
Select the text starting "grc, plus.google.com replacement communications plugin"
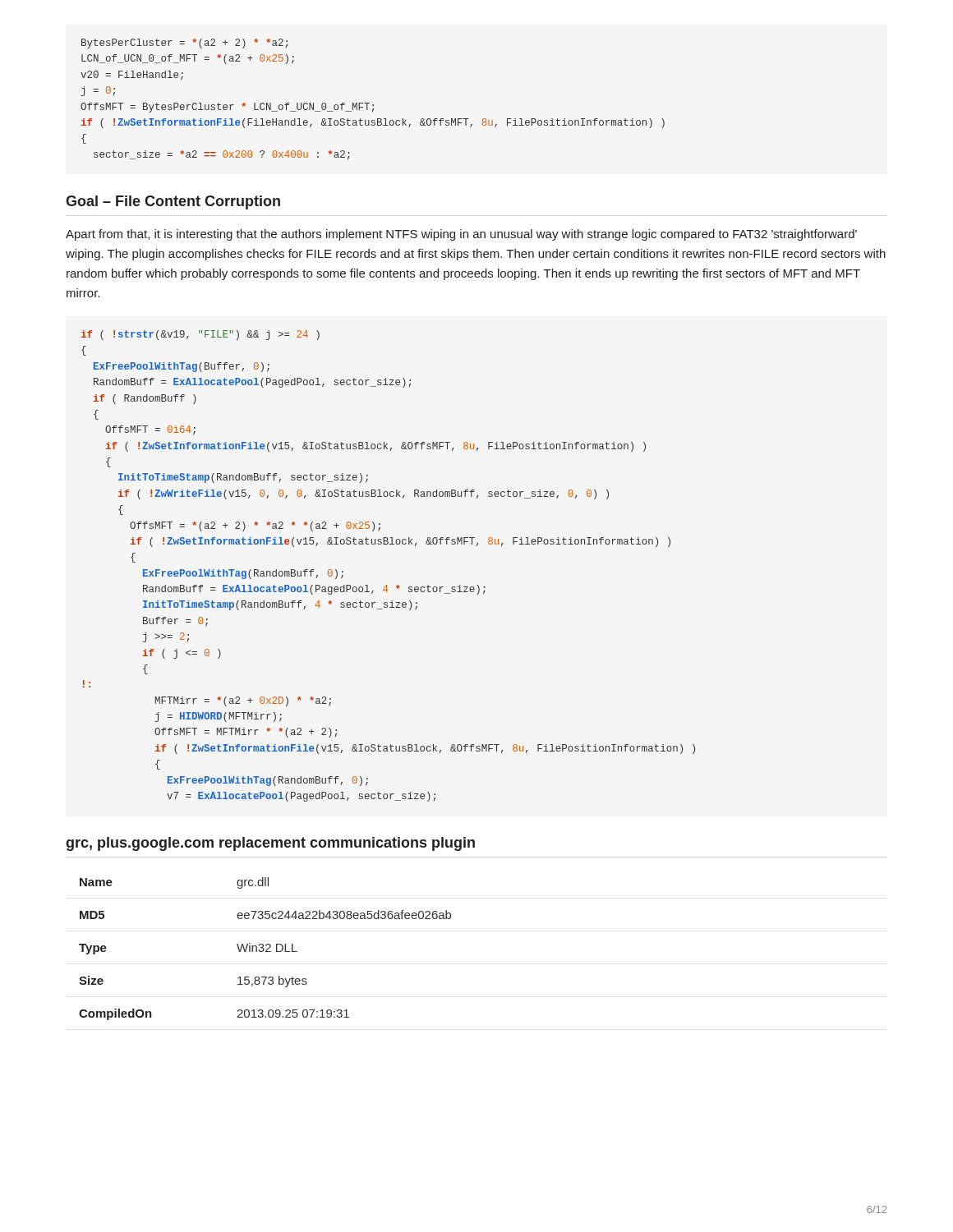(271, 843)
